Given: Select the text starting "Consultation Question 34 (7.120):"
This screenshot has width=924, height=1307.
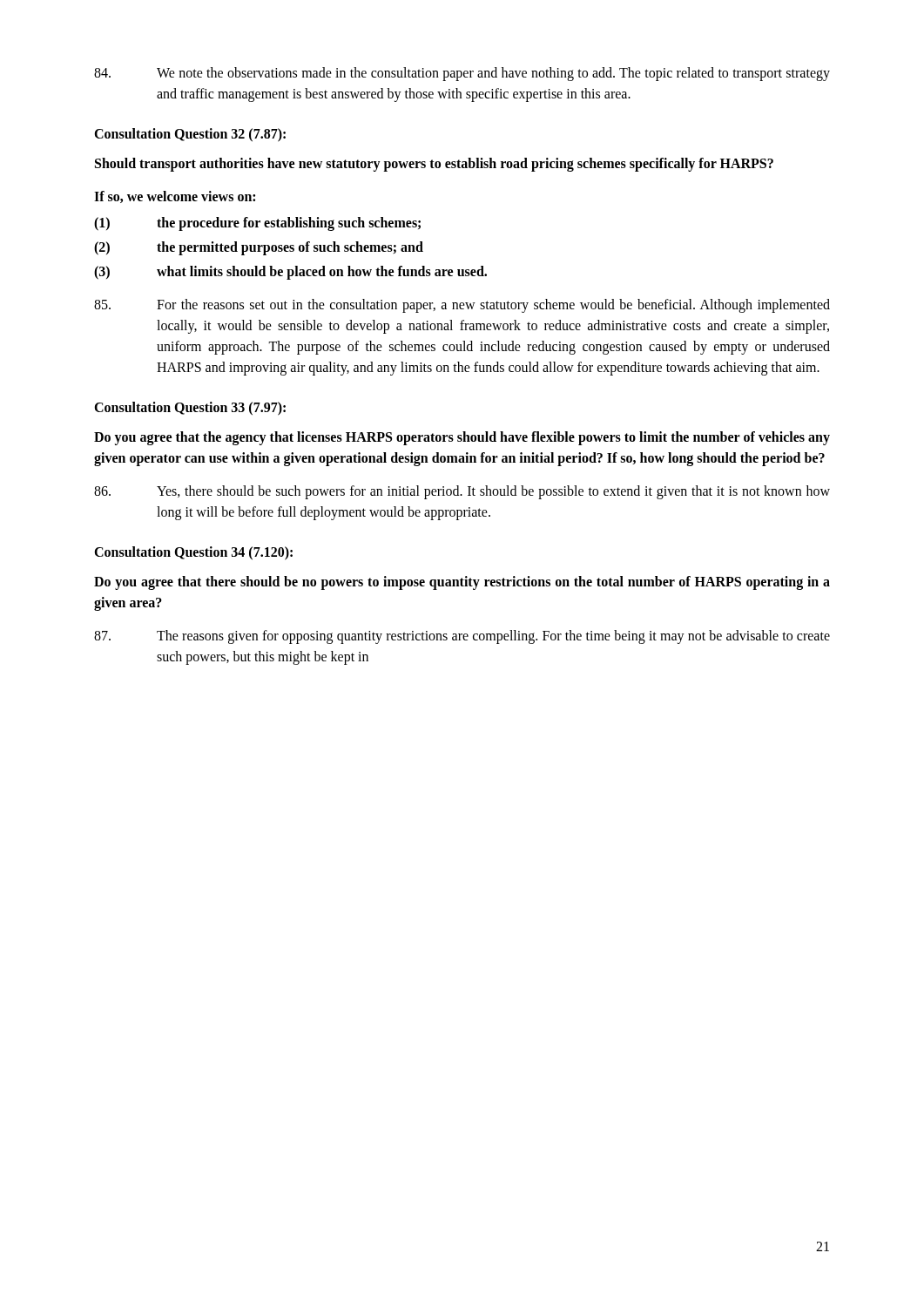Looking at the screenshot, I should pos(193,553).
